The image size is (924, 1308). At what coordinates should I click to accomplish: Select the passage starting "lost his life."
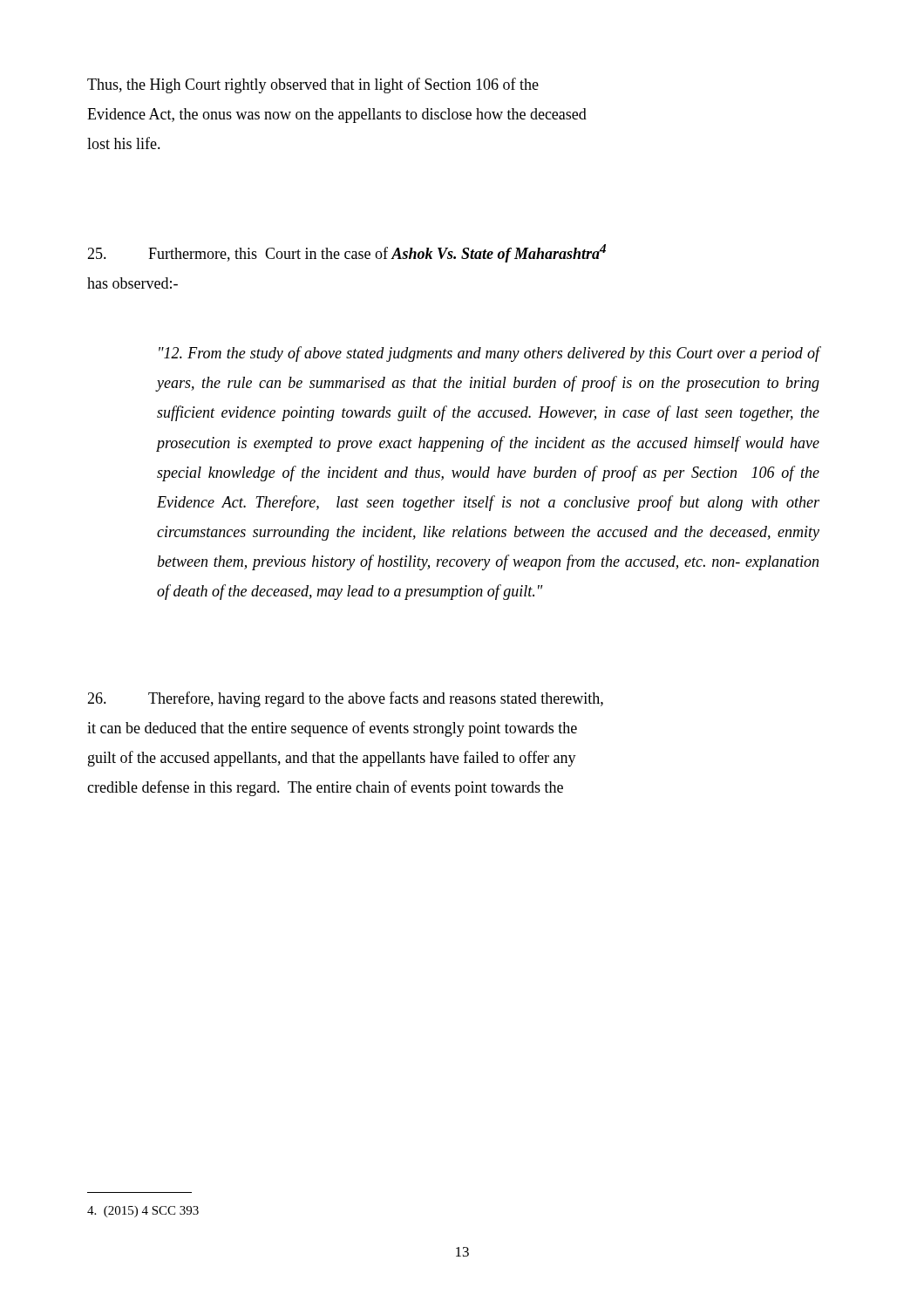pyautogui.click(x=124, y=144)
